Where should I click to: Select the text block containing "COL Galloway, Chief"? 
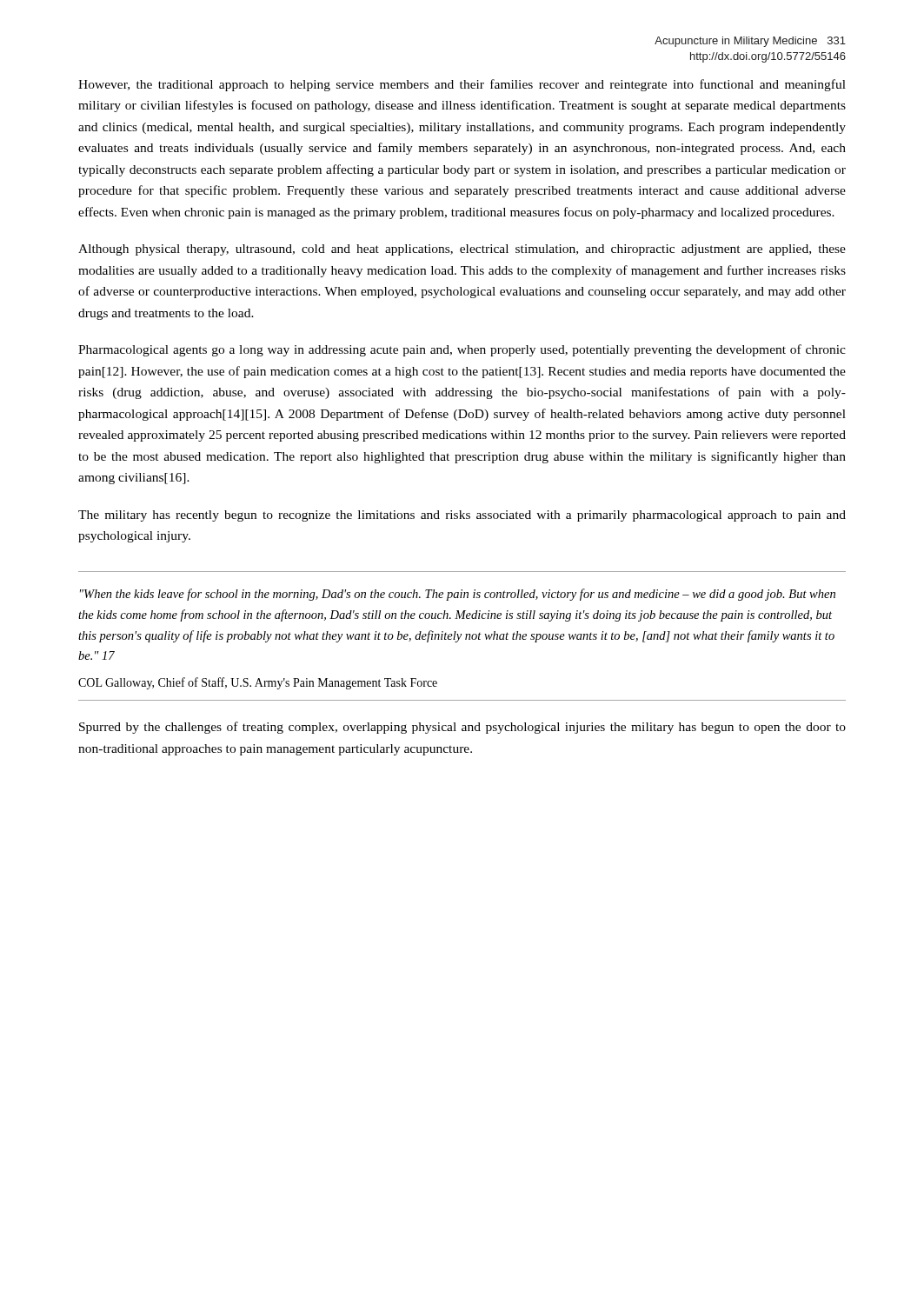coord(258,683)
